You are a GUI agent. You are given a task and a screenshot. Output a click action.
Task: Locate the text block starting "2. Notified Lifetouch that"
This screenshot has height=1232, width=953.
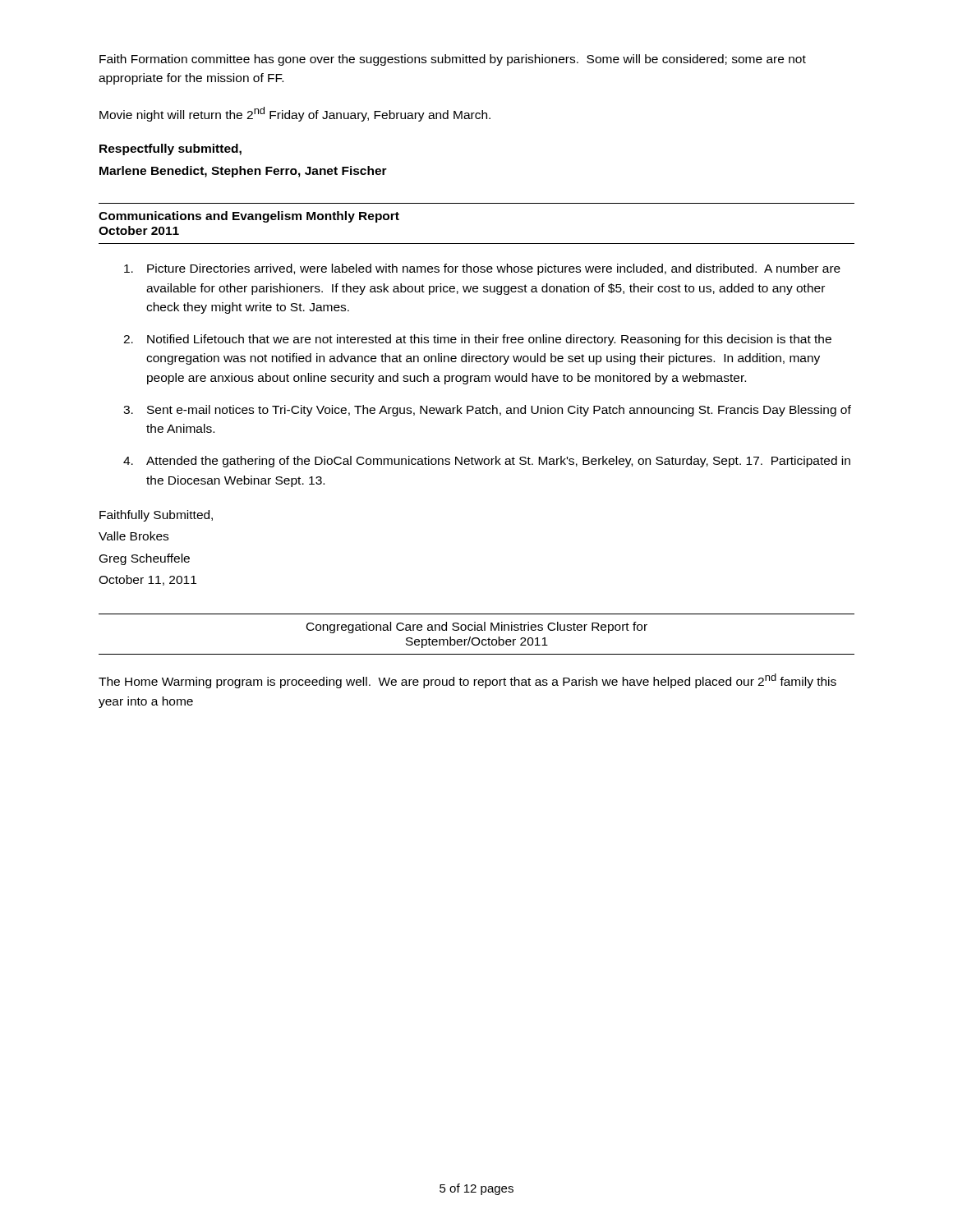tap(489, 358)
